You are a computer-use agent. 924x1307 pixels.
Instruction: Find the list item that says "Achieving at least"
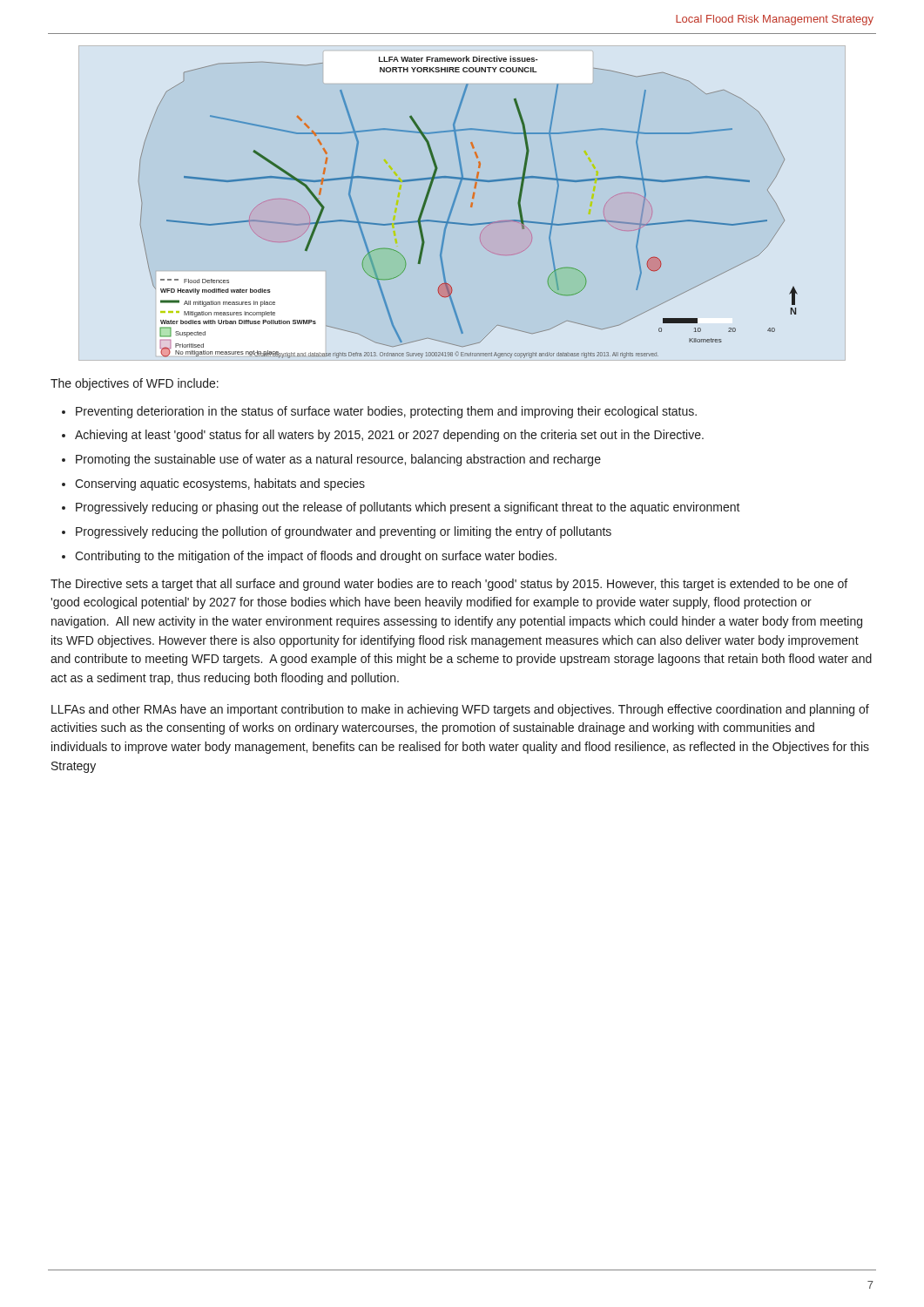(x=390, y=435)
